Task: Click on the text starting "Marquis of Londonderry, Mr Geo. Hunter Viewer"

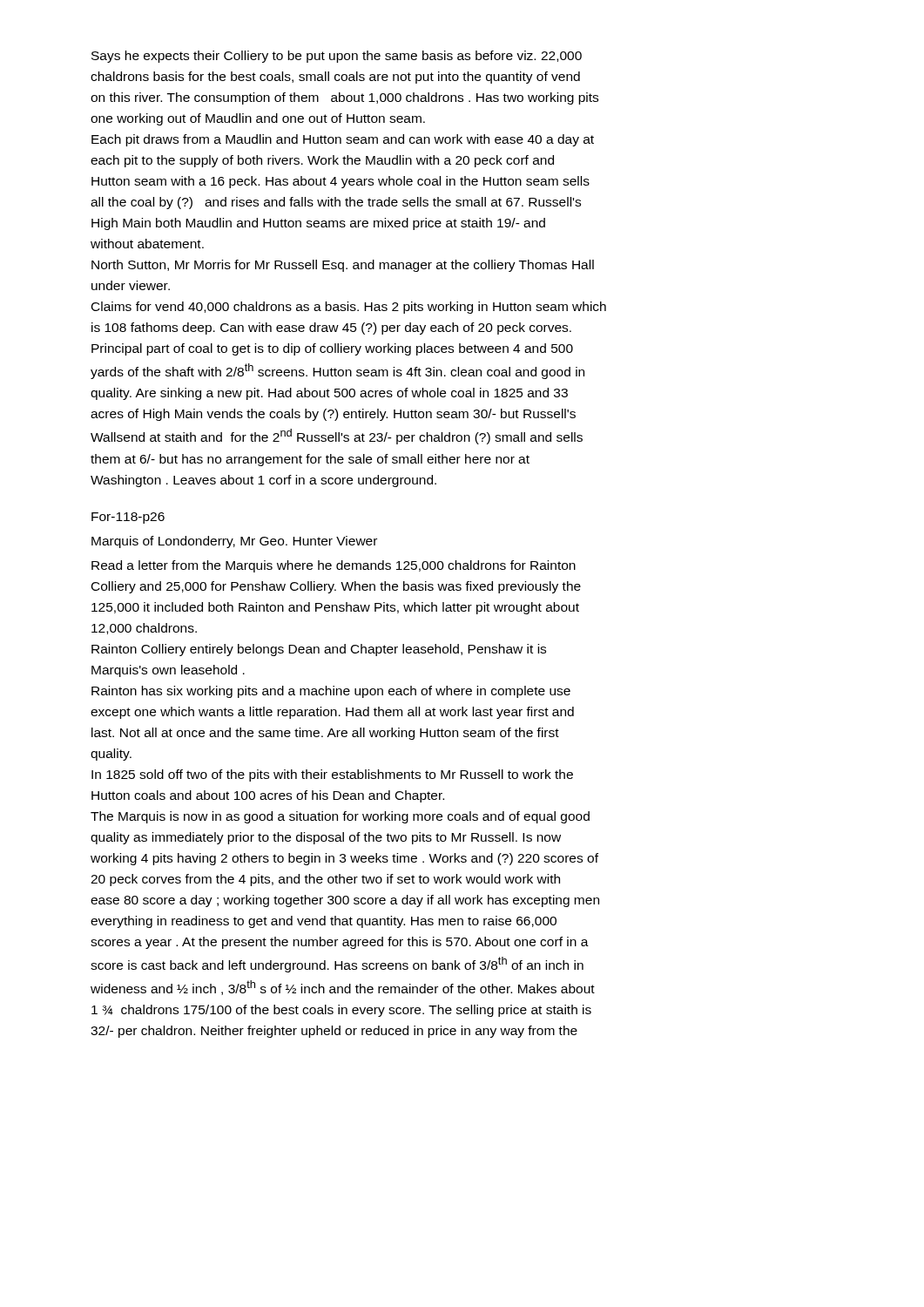Action: tap(234, 542)
